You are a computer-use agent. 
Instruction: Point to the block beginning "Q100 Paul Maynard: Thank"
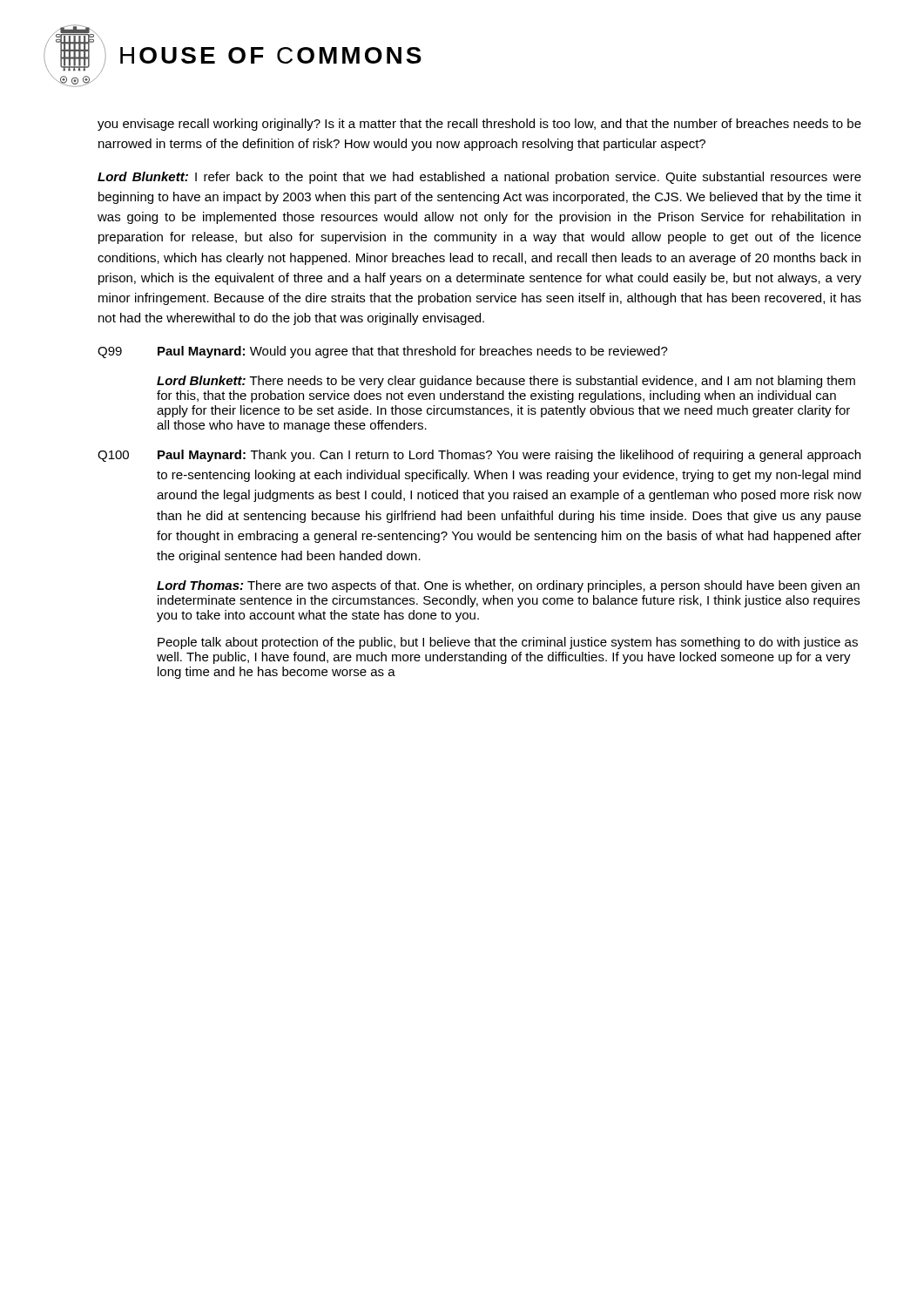coord(479,505)
